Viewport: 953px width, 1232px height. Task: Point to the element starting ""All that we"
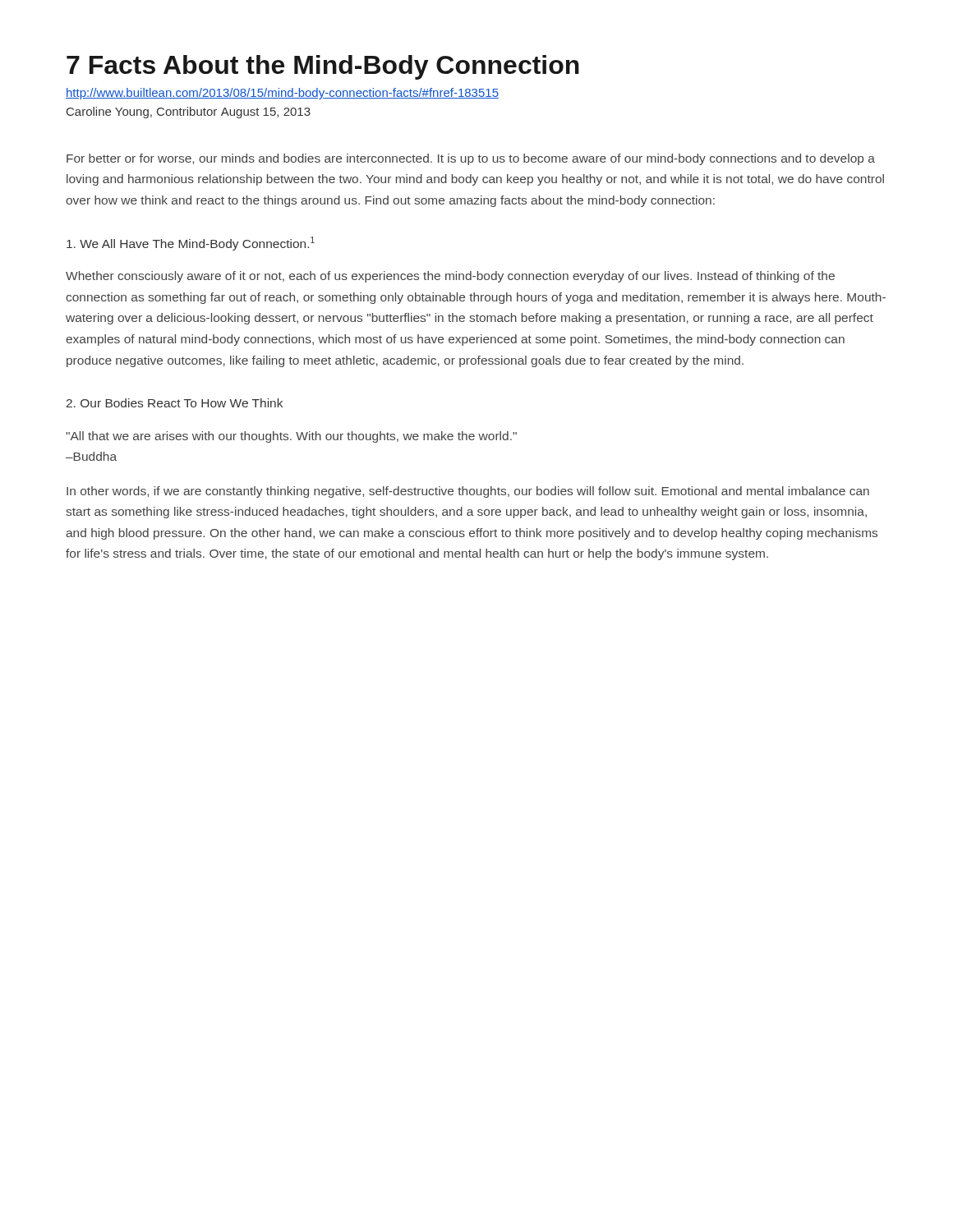[476, 446]
